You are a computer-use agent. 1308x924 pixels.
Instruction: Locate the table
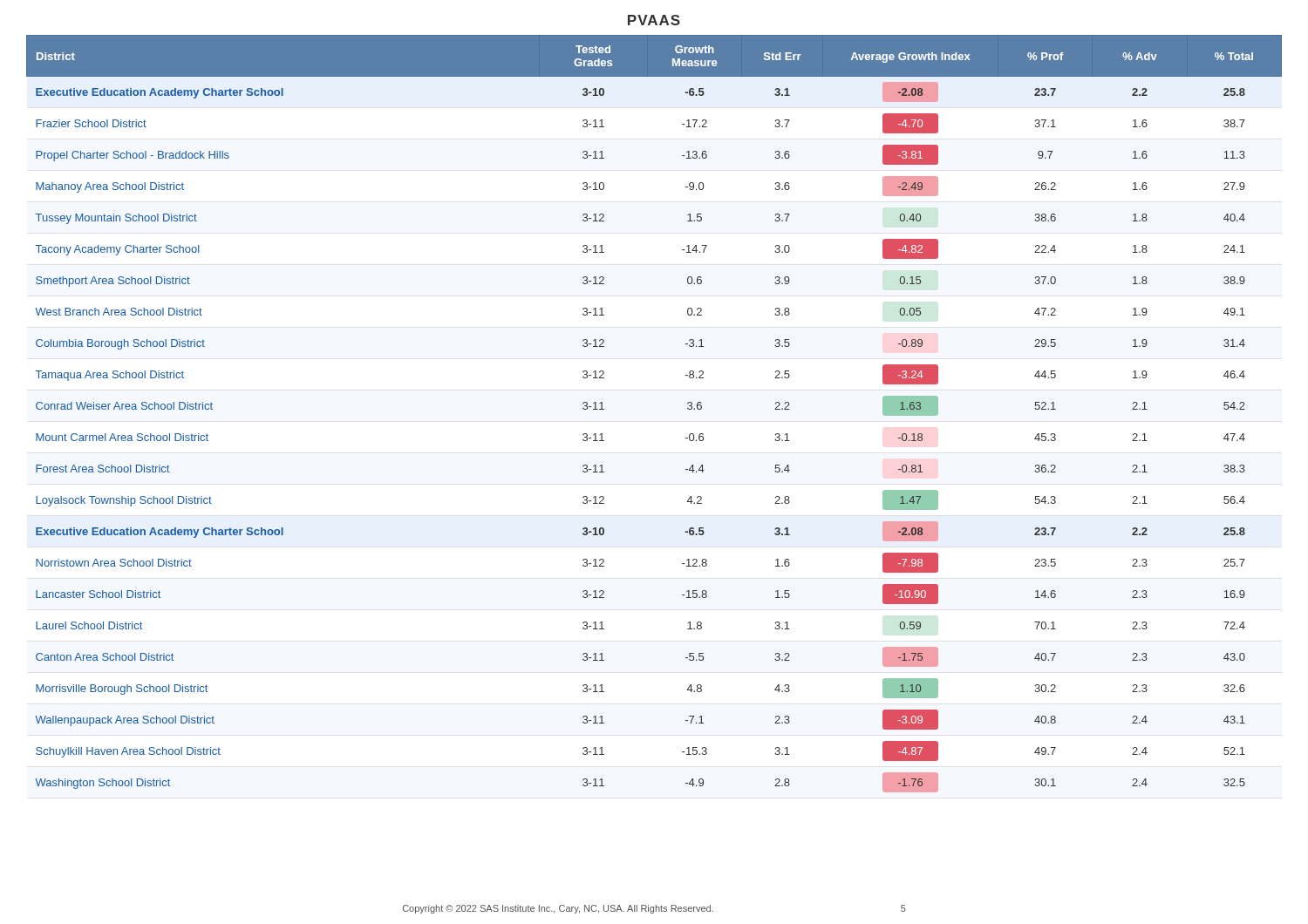pyautogui.click(x=654, y=417)
